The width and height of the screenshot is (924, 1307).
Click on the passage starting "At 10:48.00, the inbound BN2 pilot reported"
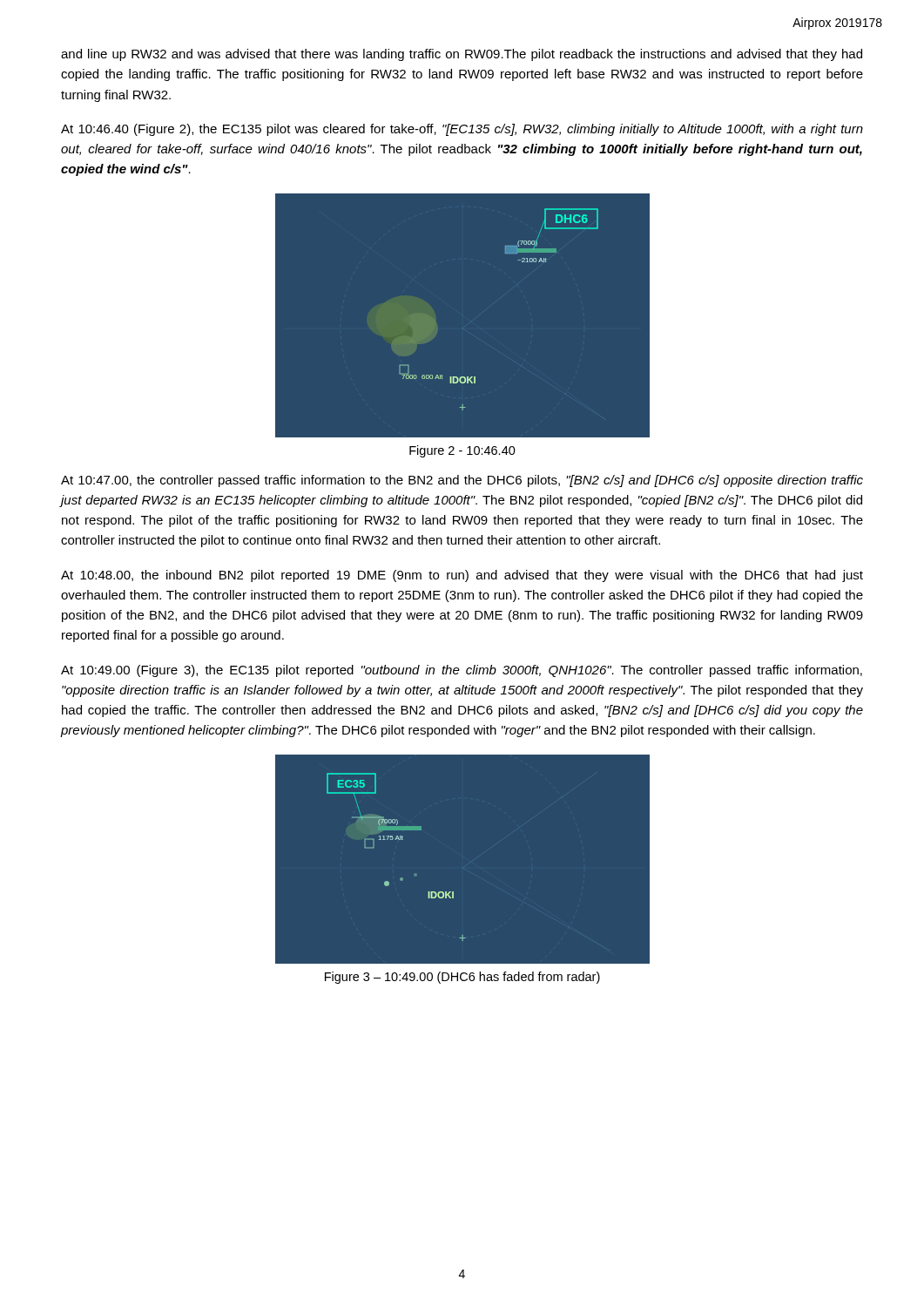(x=462, y=605)
